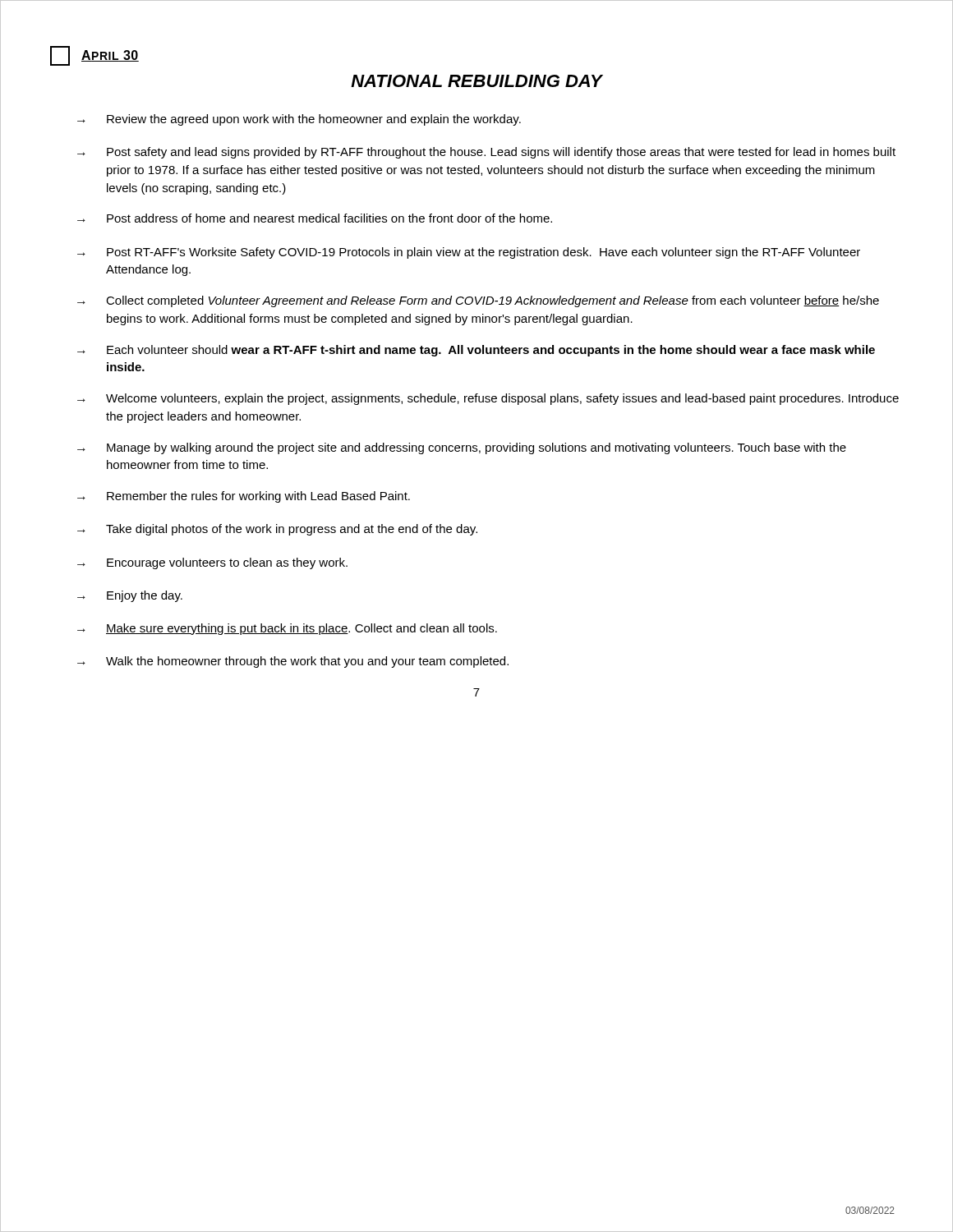Viewport: 953px width, 1232px height.
Task: Click on the list item with the text "→ Post RT-AFF's Worksite"
Action: (489, 261)
